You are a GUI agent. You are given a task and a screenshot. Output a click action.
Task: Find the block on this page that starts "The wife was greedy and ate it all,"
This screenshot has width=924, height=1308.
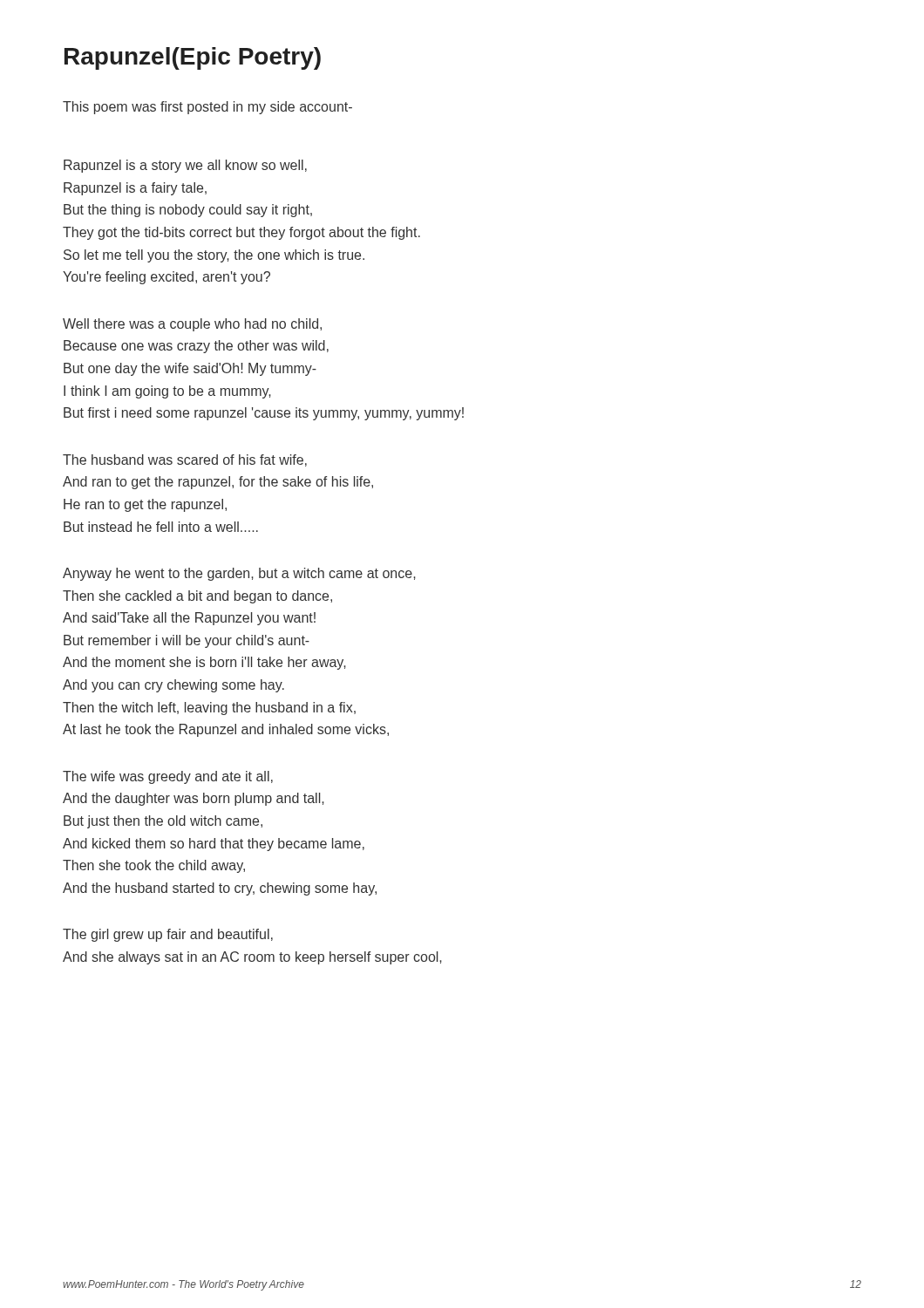pyautogui.click(x=220, y=832)
